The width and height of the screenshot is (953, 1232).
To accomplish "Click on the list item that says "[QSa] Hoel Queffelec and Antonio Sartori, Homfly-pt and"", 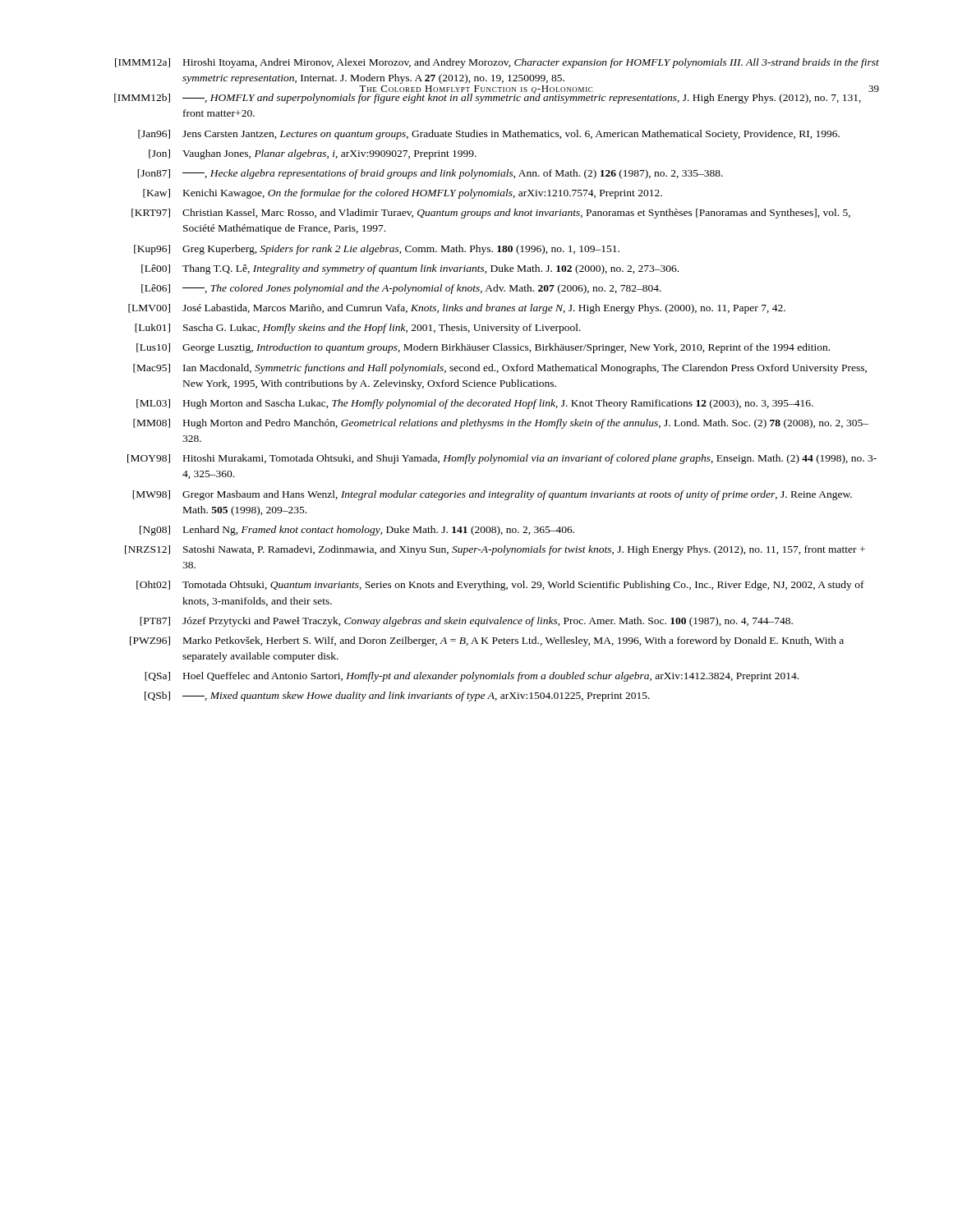I will coord(476,676).
